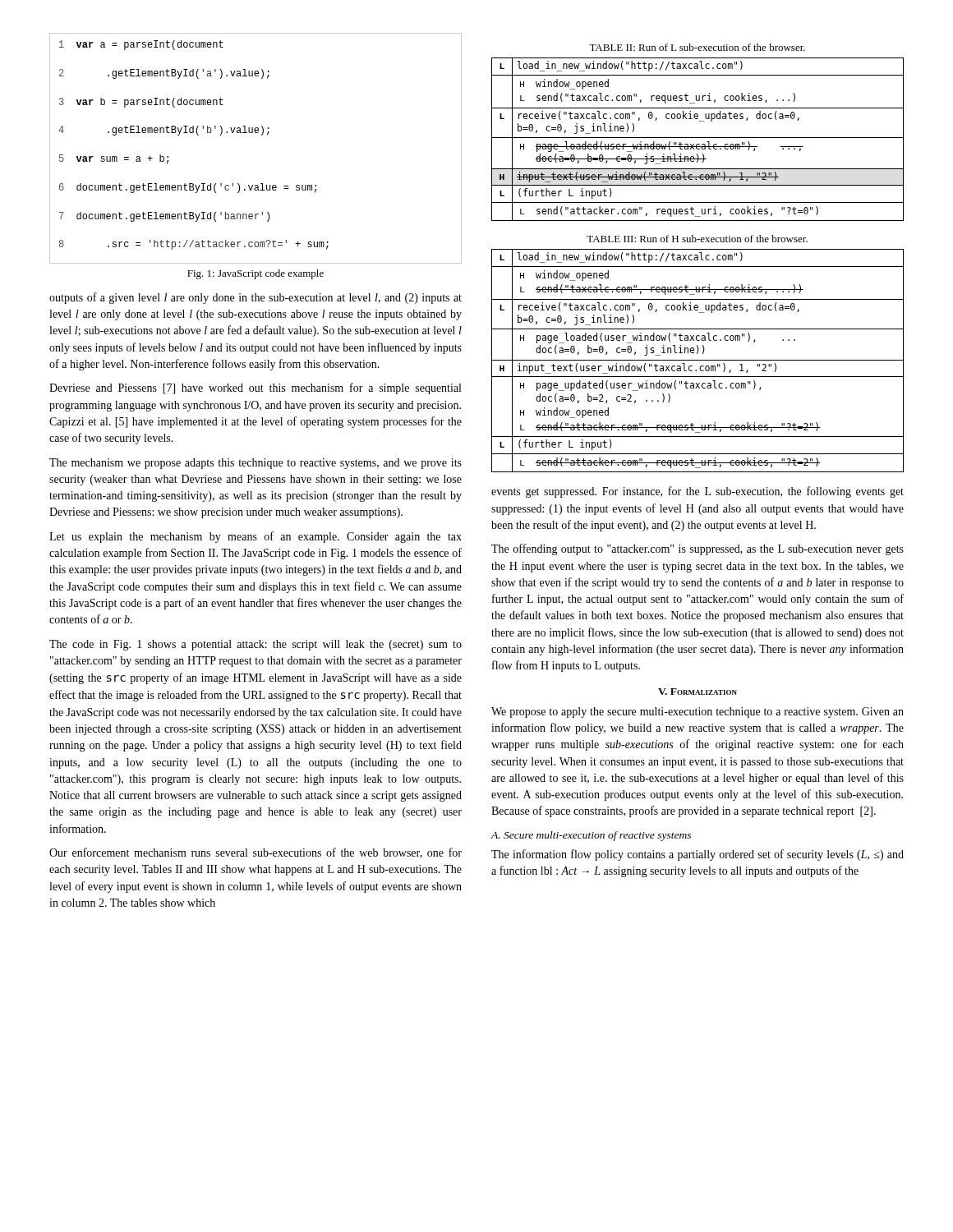This screenshot has width=953, height=1232.
Task: Select the passage starting "The code in Fig."
Action: coord(255,737)
